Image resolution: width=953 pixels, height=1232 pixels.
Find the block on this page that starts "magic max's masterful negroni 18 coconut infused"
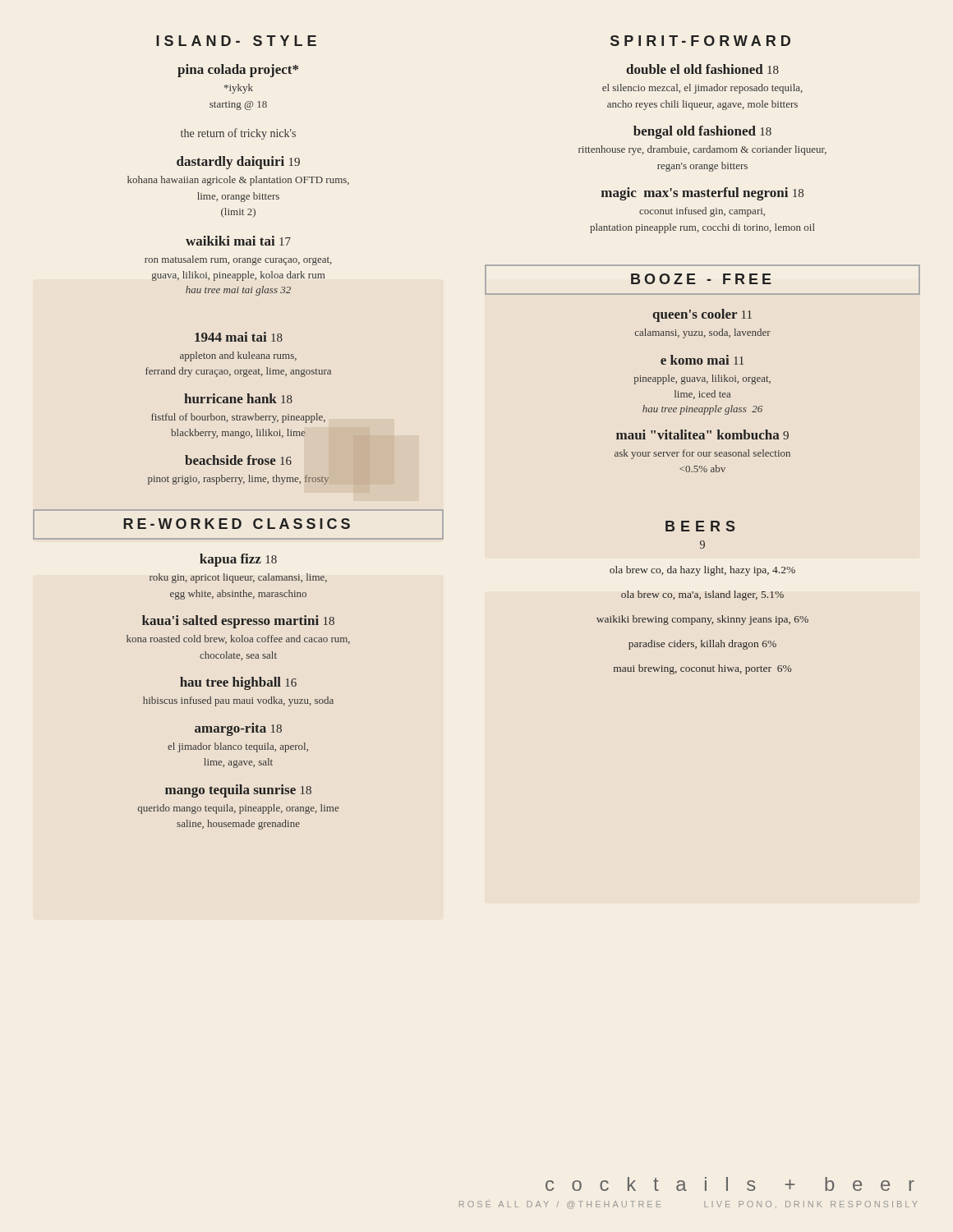coord(702,210)
